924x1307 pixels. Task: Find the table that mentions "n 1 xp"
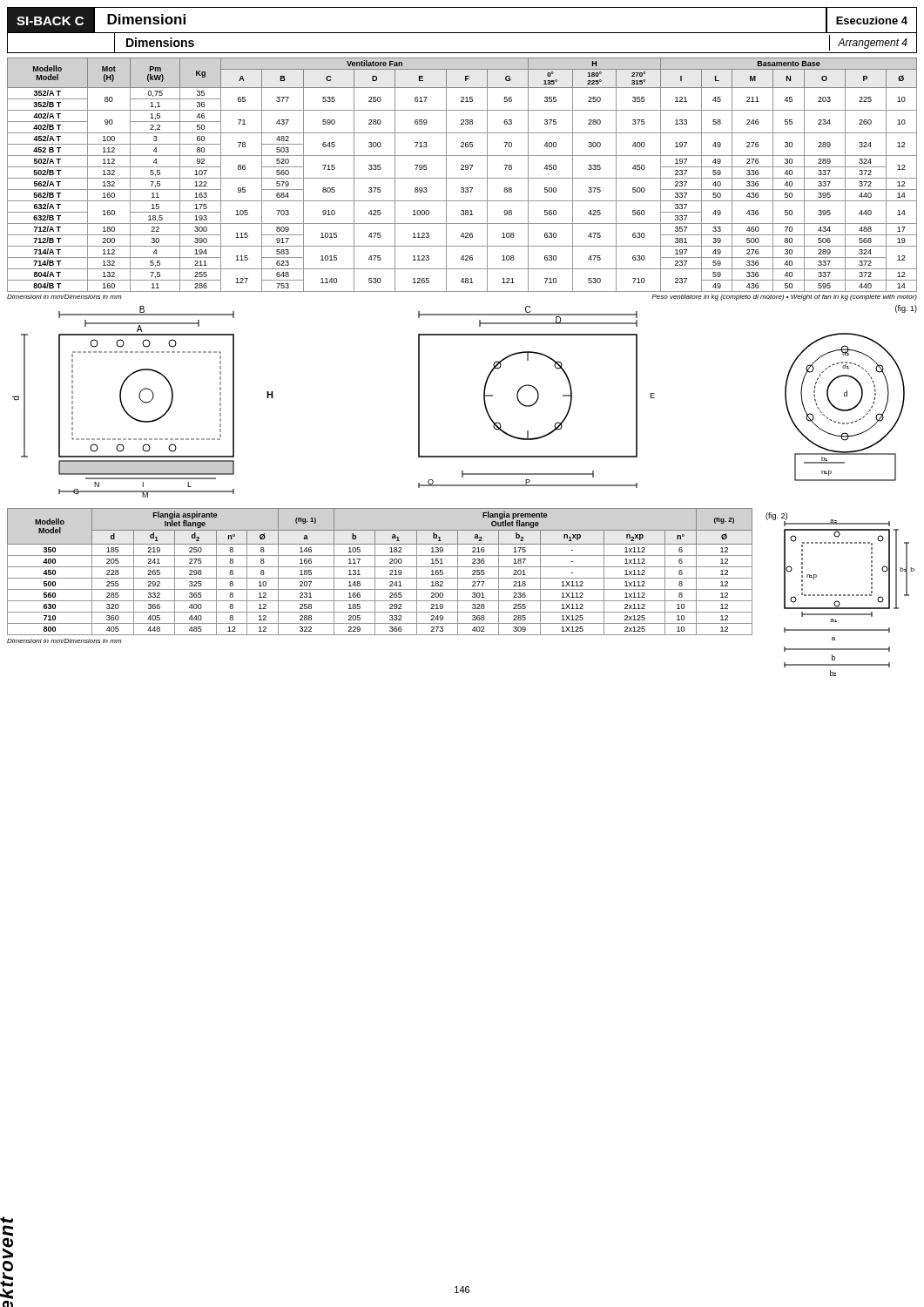click(x=380, y=572)
